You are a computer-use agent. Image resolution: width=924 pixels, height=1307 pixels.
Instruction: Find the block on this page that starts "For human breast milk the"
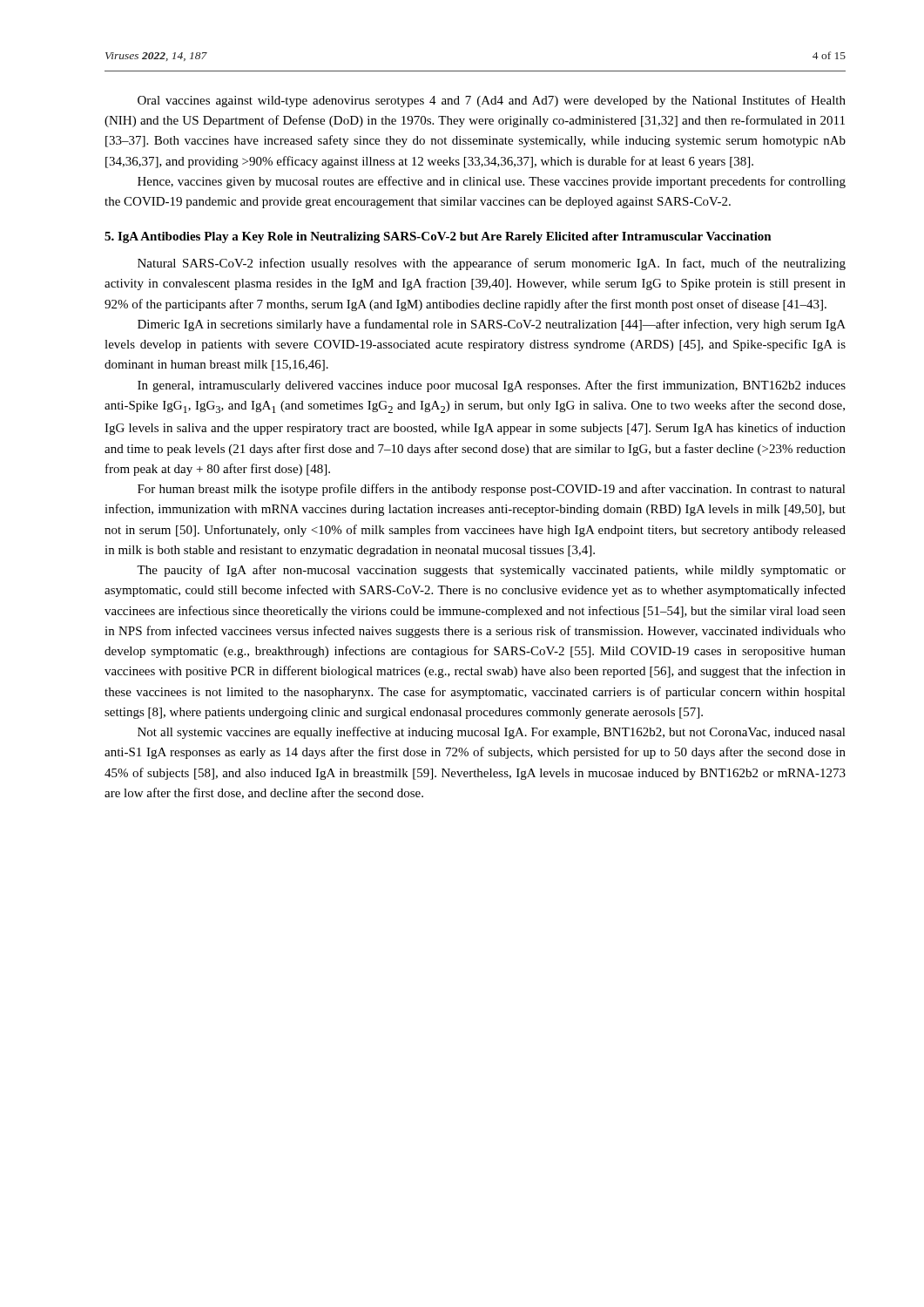click(x=475, y=519)
